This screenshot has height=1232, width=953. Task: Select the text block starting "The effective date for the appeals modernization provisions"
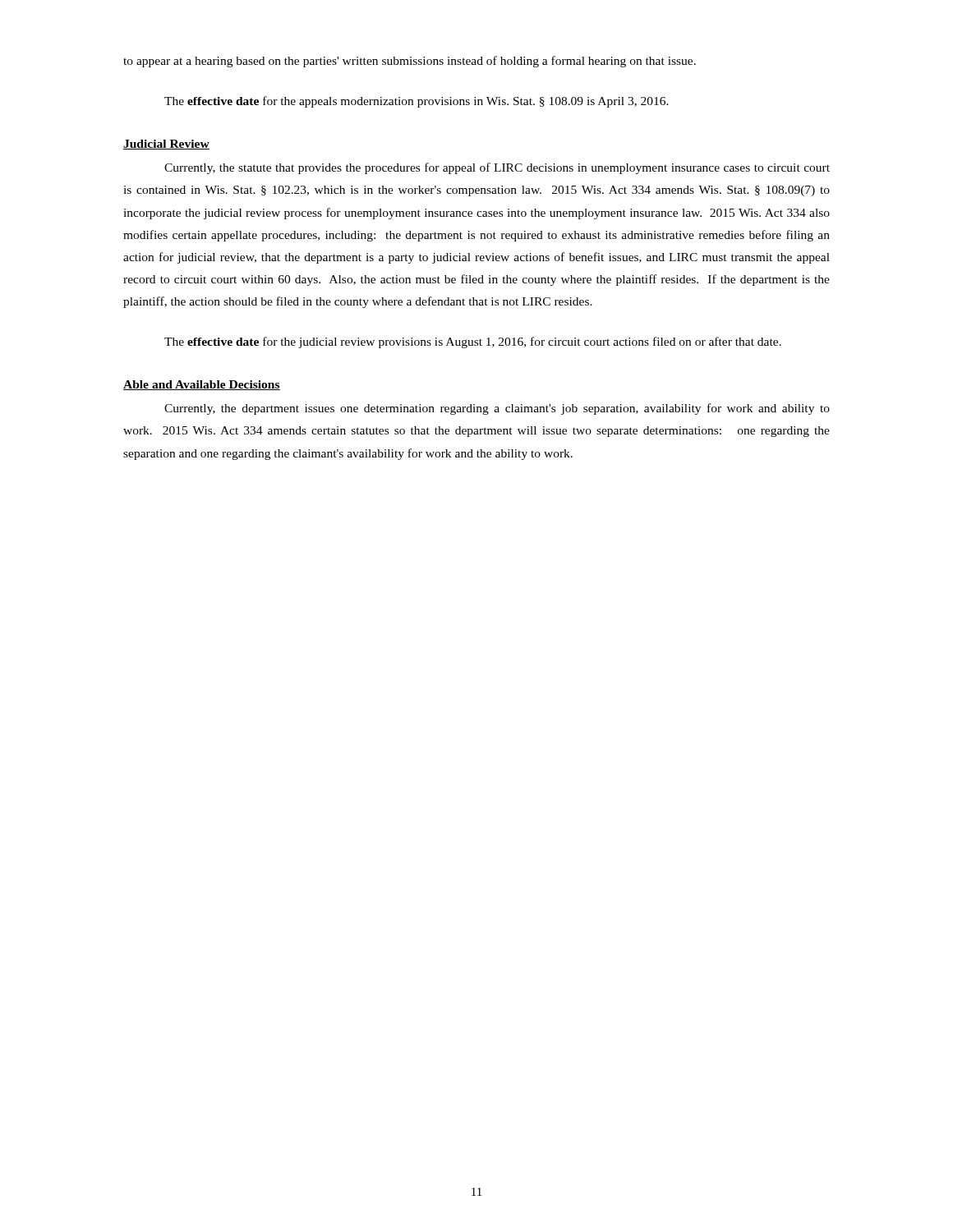(x=417, y=101)
